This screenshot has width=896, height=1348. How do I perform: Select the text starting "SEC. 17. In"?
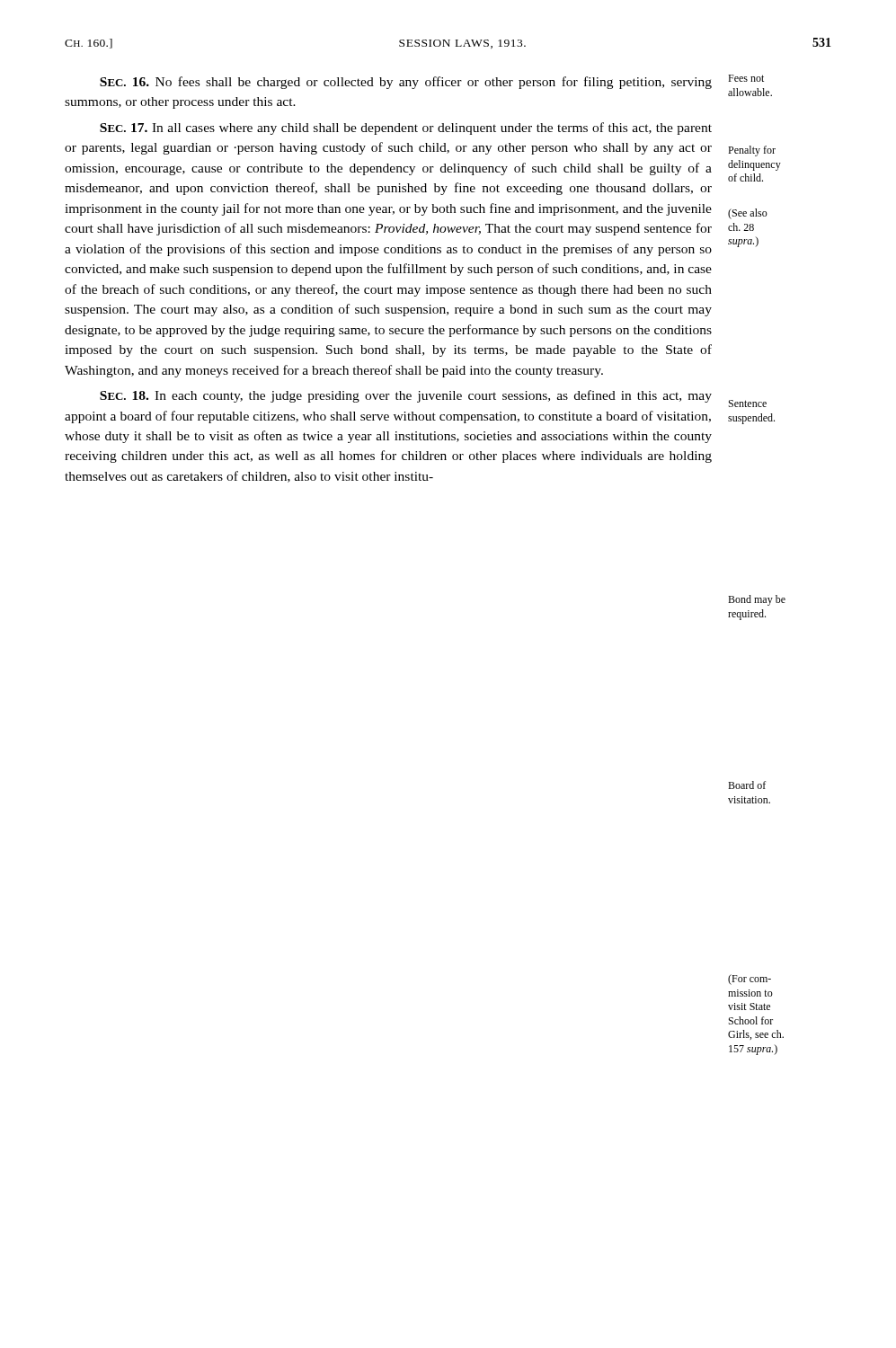pos(388,249)
